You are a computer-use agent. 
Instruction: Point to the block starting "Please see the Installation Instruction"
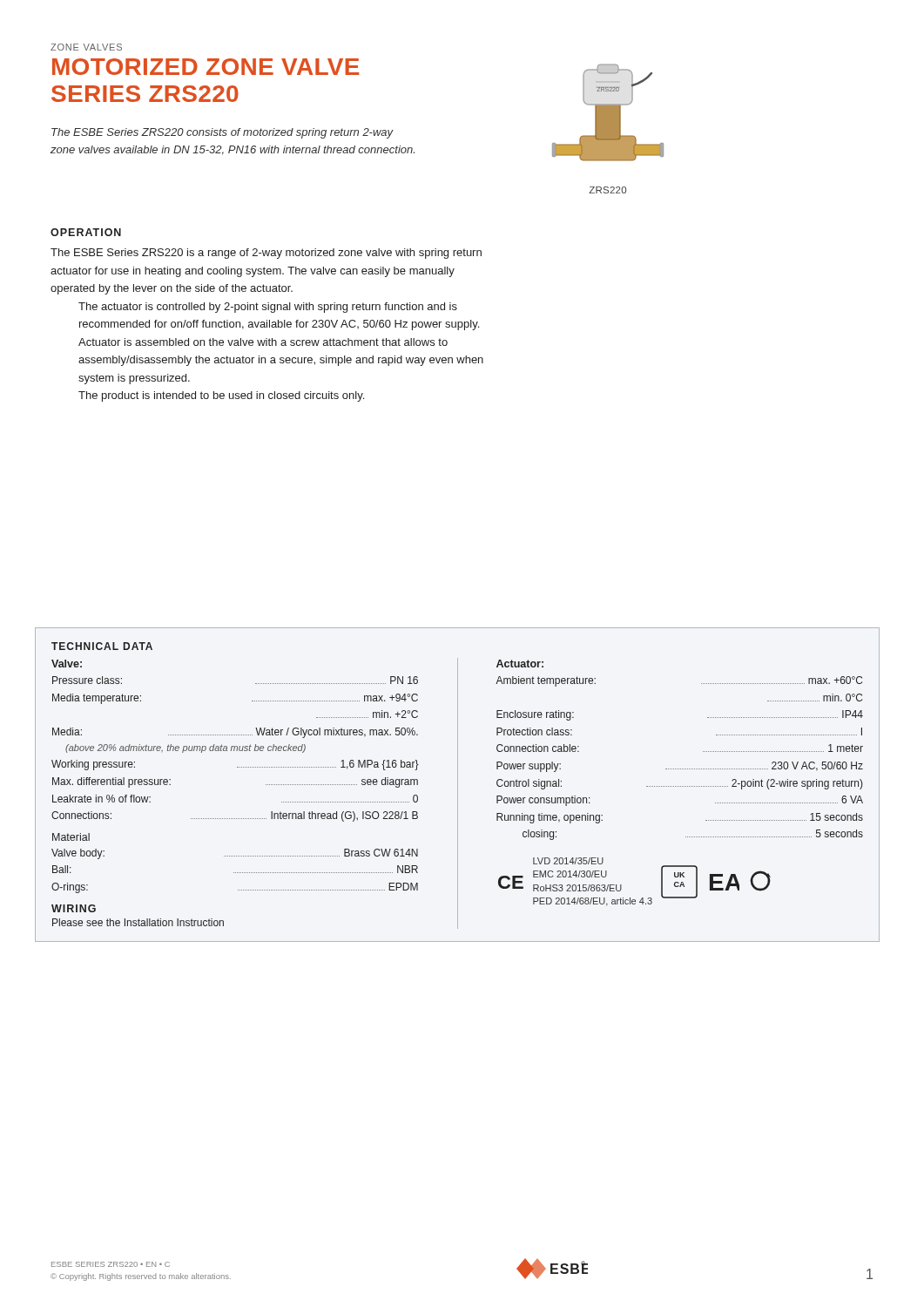[138, 922]
